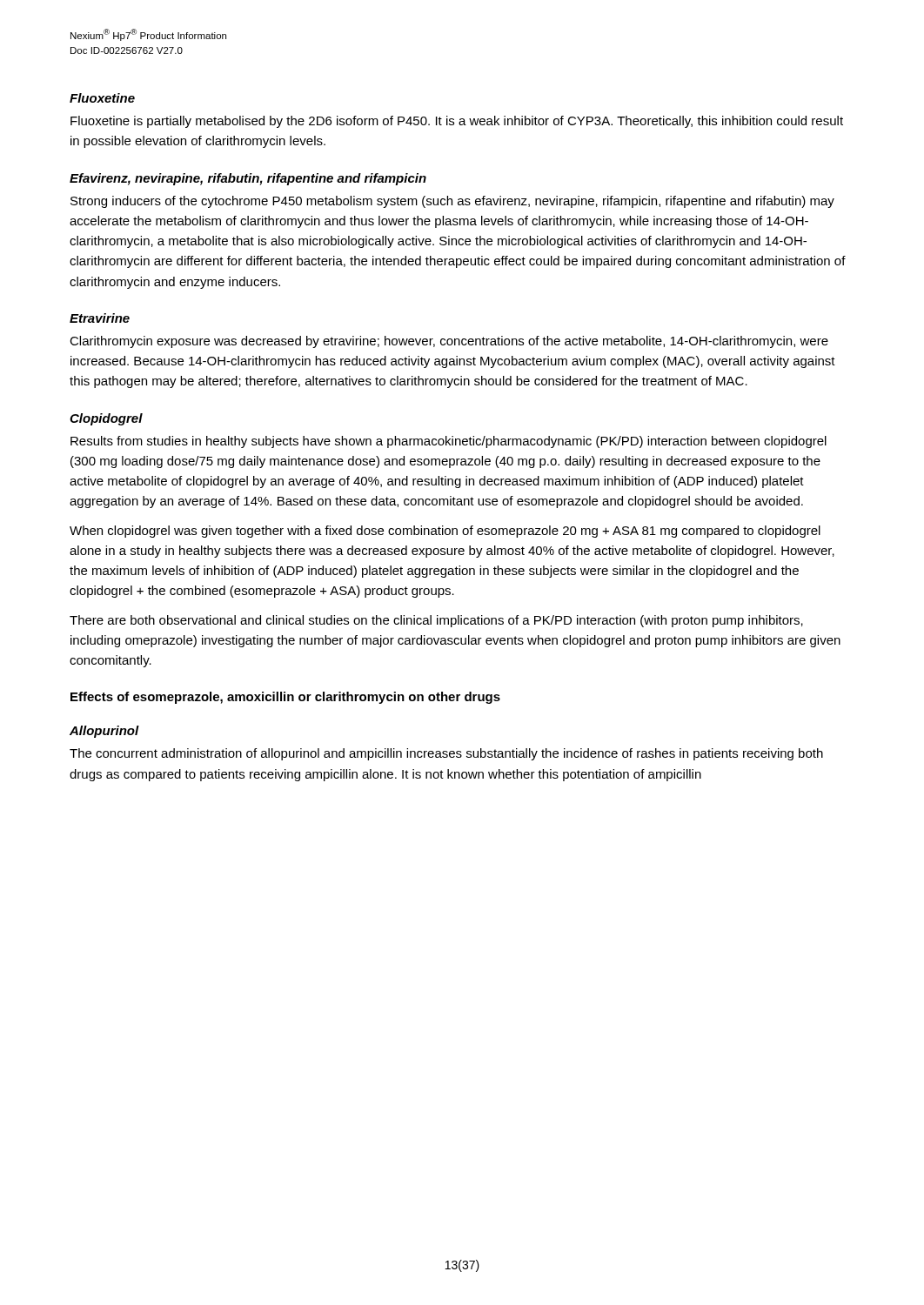Point to the element starting "When clopidogrel was given together with a fixed"

click(x=452, y=560)
